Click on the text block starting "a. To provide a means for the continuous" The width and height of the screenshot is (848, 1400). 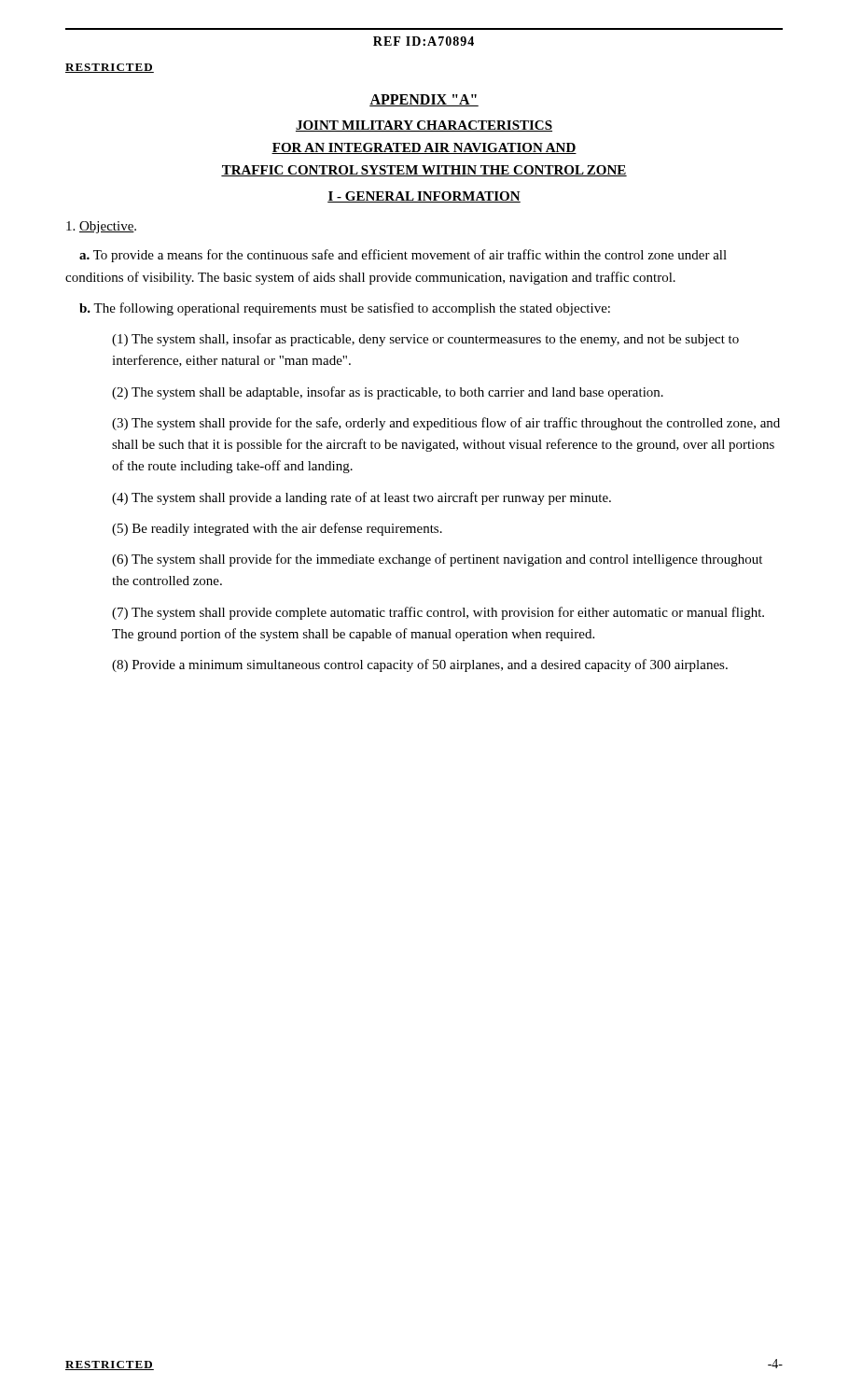click(x=396, y=266)
